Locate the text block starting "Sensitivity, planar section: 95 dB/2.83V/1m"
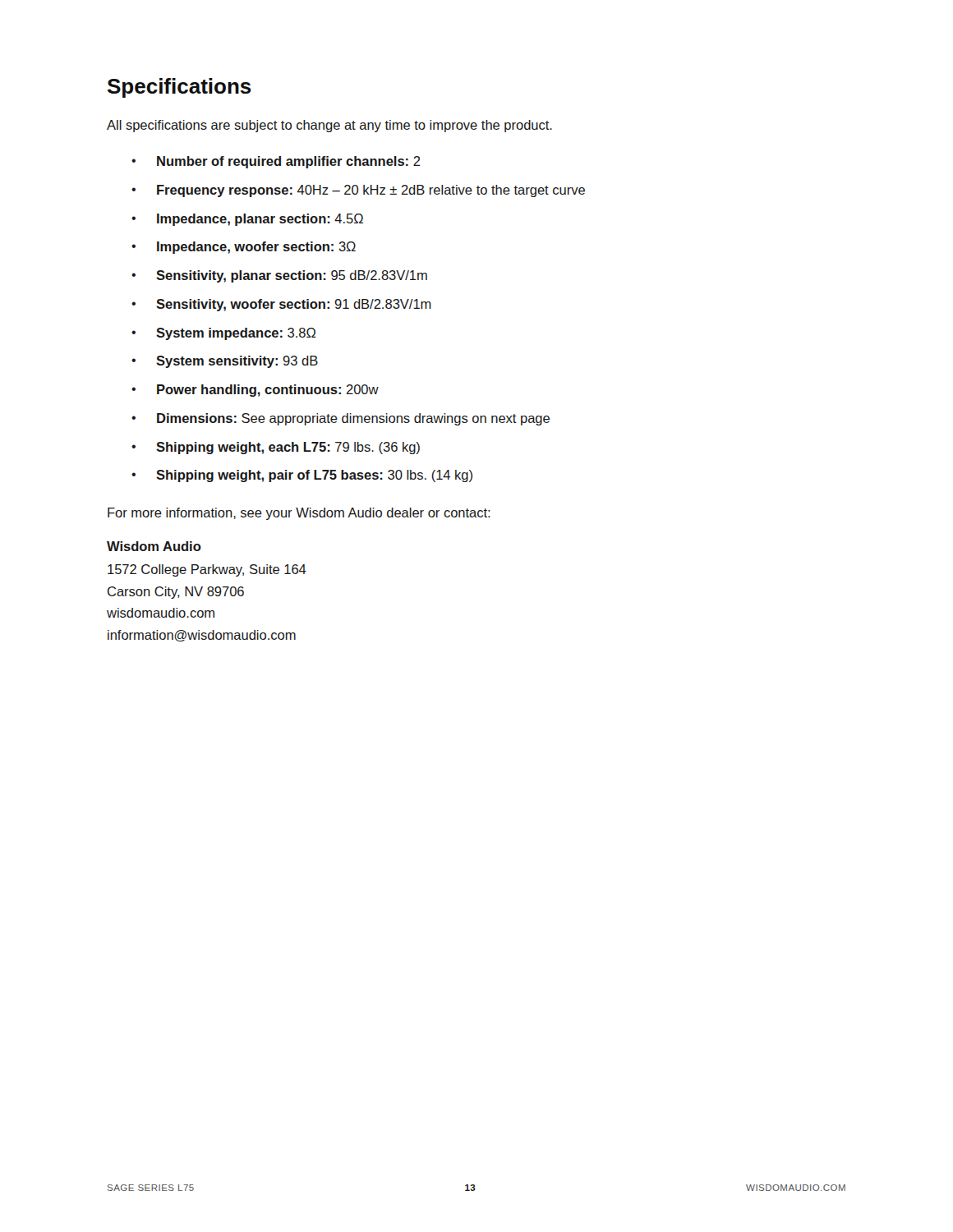The image size is (953, 1232). [x=292, y=275]
